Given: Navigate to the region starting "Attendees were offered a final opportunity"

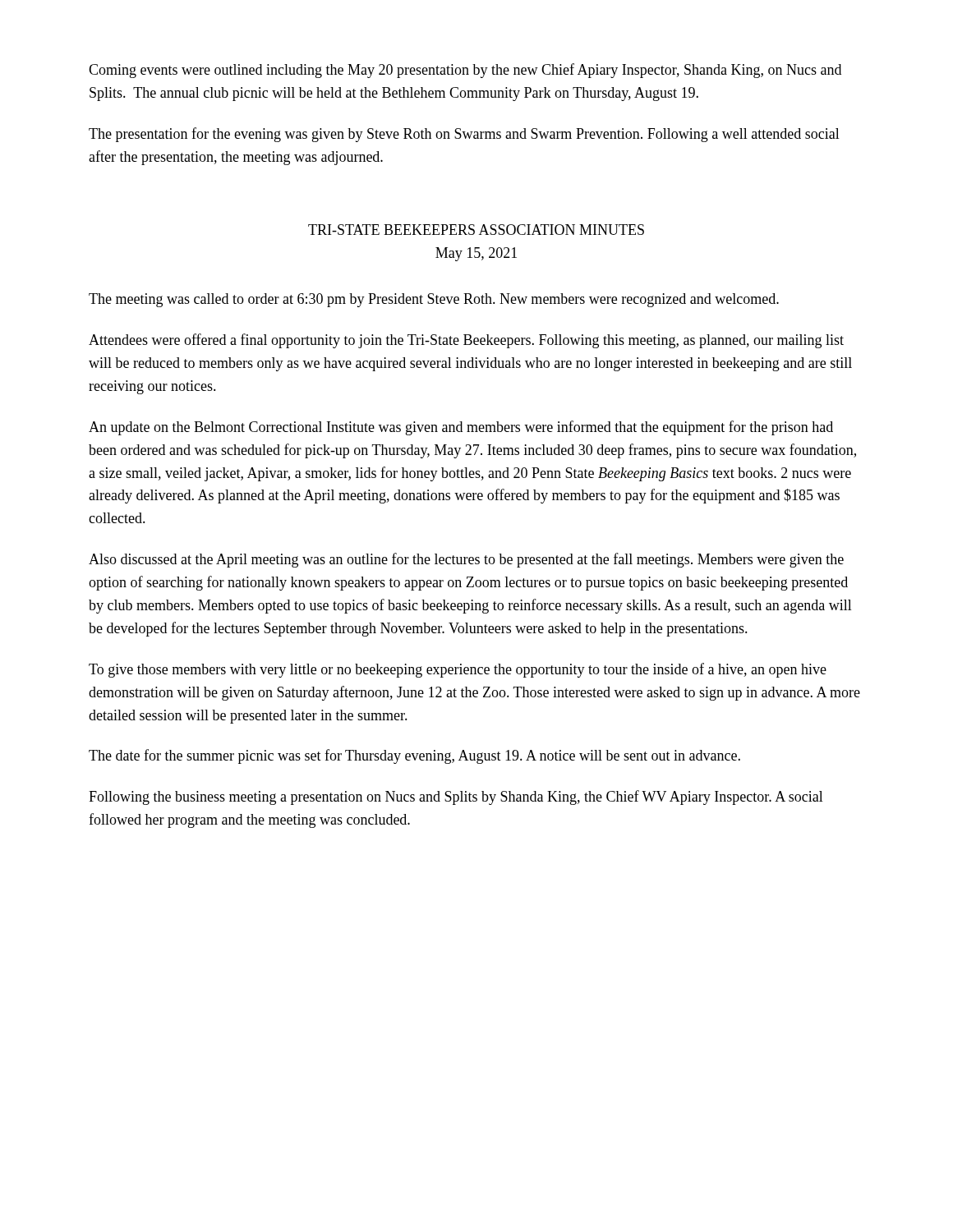Looking at the screenshot, I should tap(470, 363).
